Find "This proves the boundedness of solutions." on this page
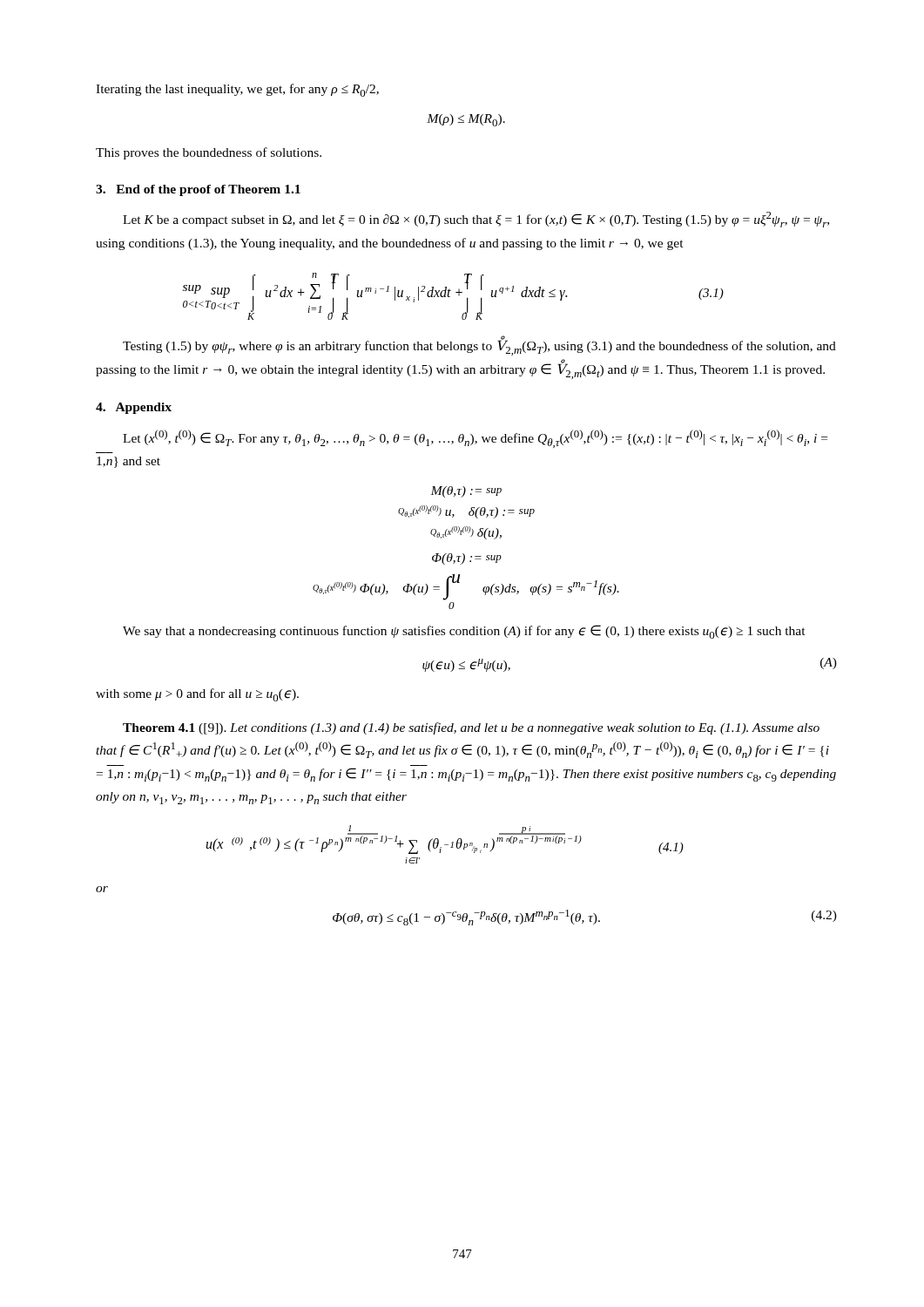The height and width of the screenshot is (1307, 924). (209, 152)
